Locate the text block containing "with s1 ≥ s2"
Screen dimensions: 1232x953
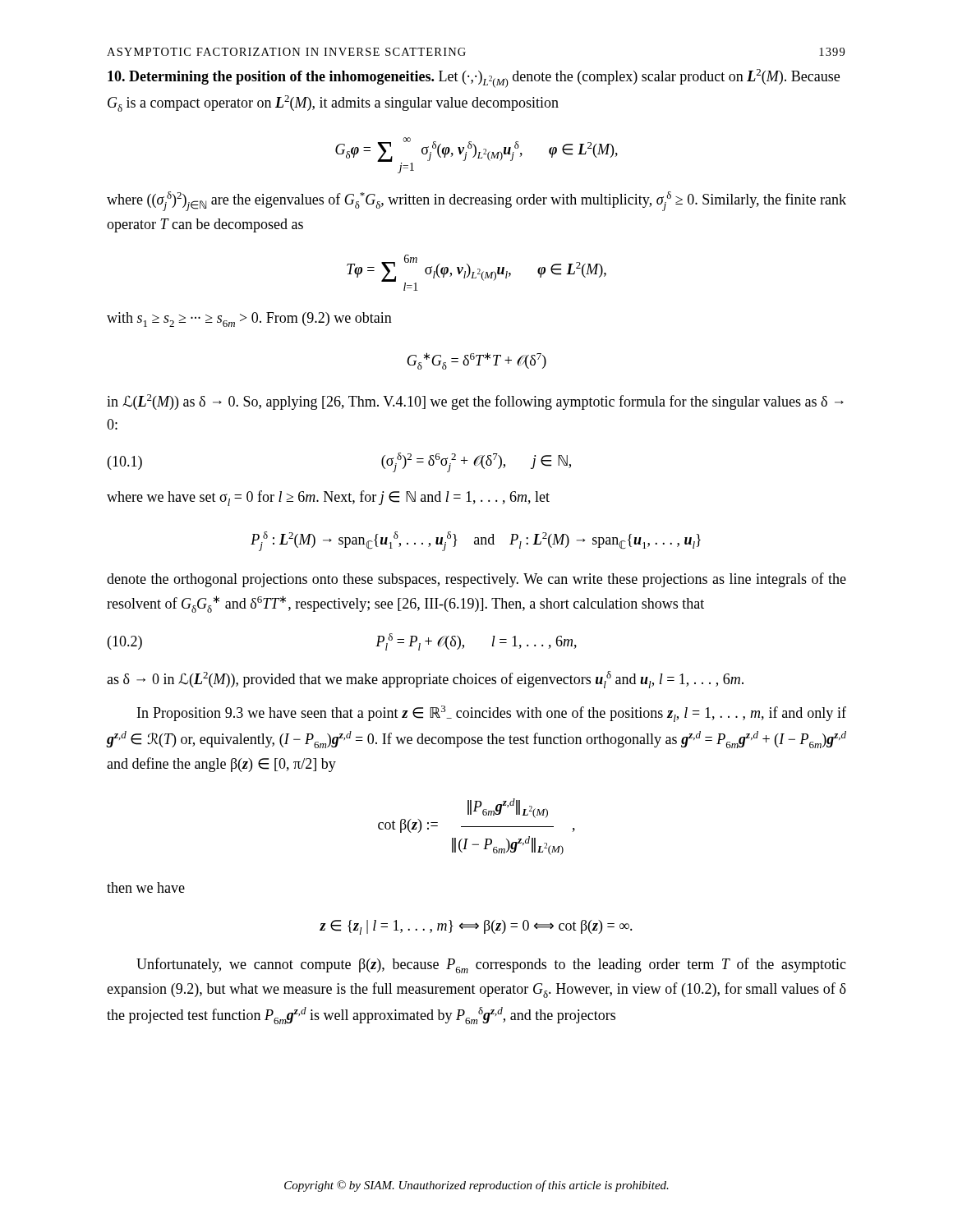tap(249, 319)
